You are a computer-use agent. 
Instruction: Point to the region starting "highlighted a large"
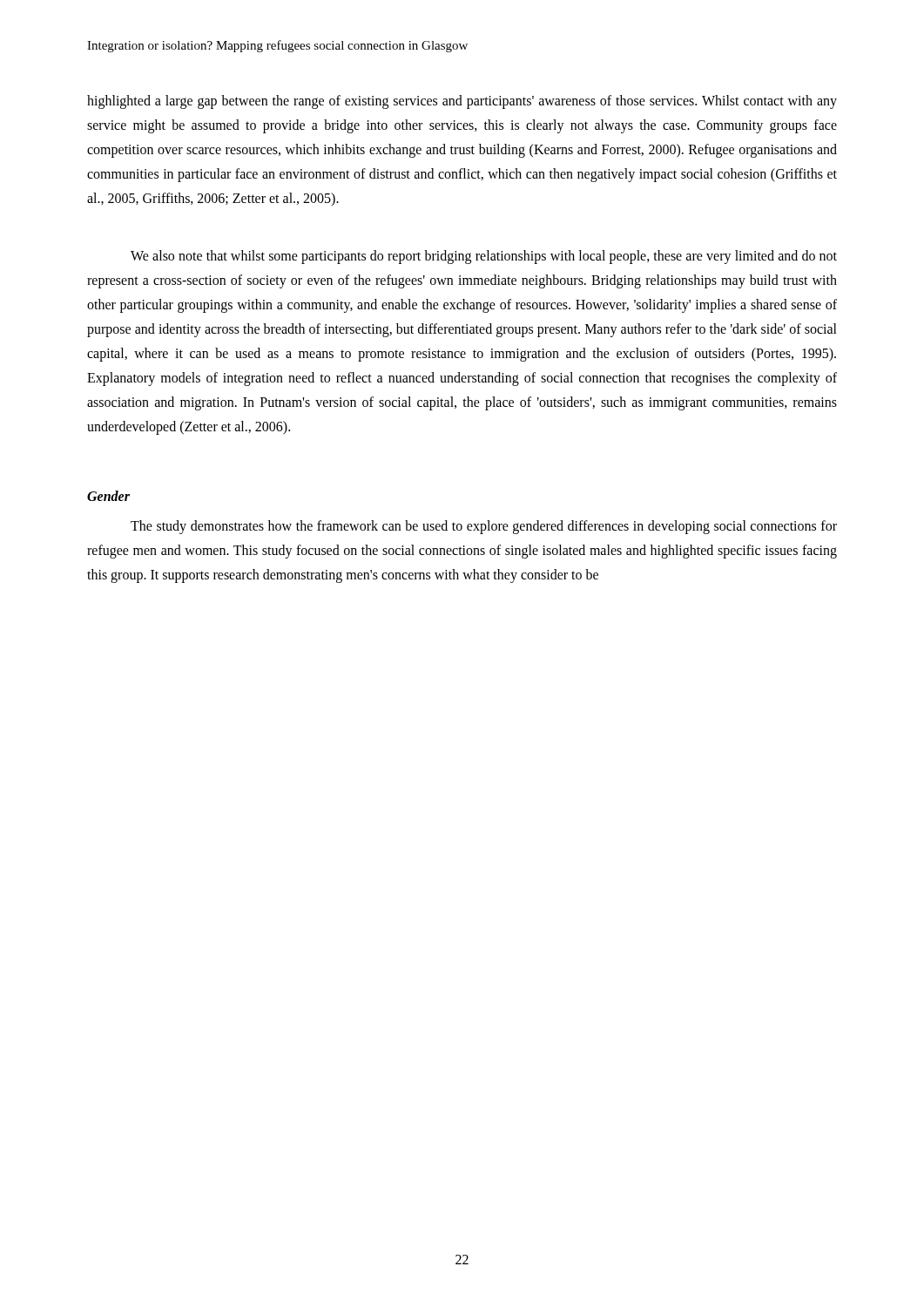click(x=462, y=150)
